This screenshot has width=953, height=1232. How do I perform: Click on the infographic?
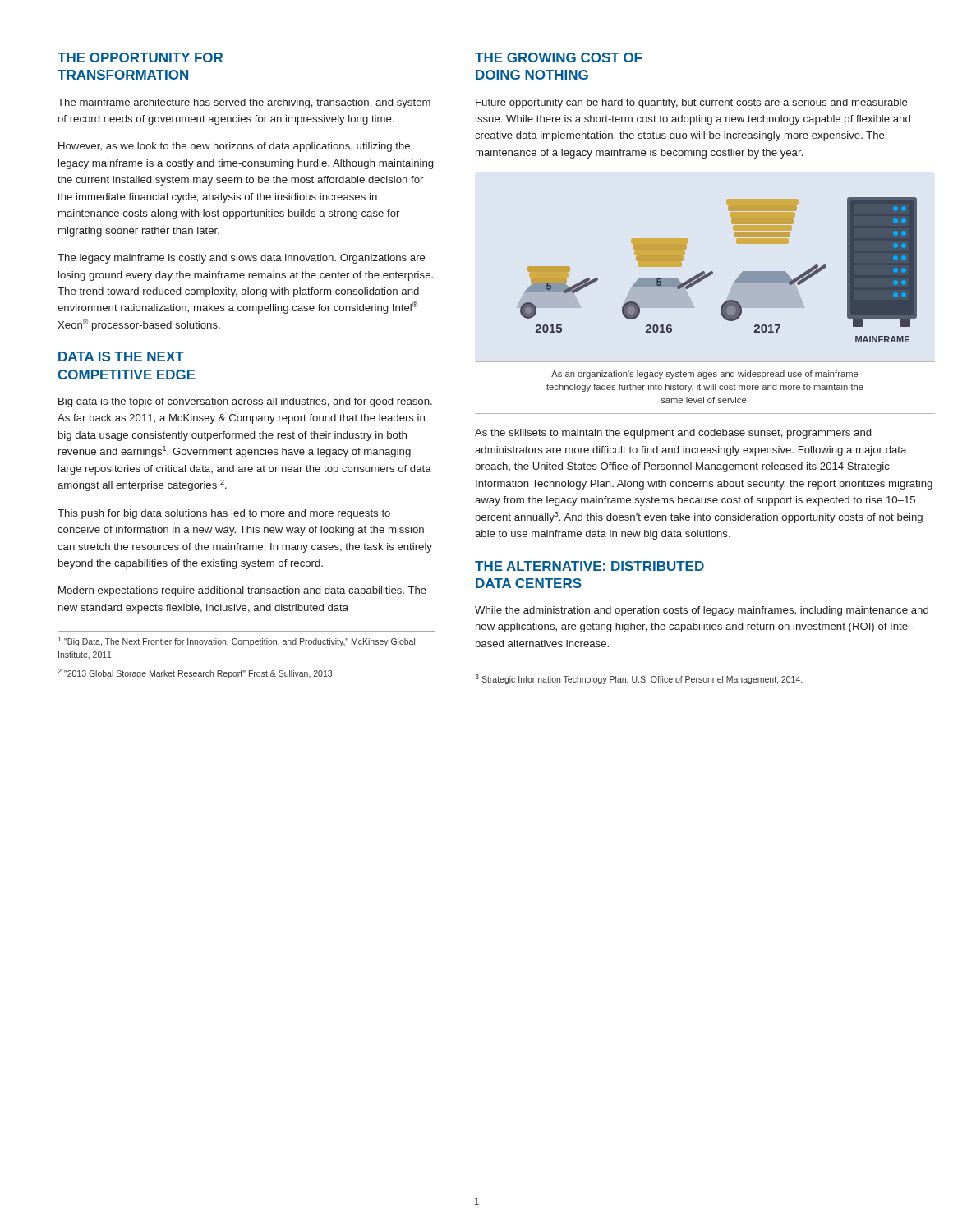[705, 267]
